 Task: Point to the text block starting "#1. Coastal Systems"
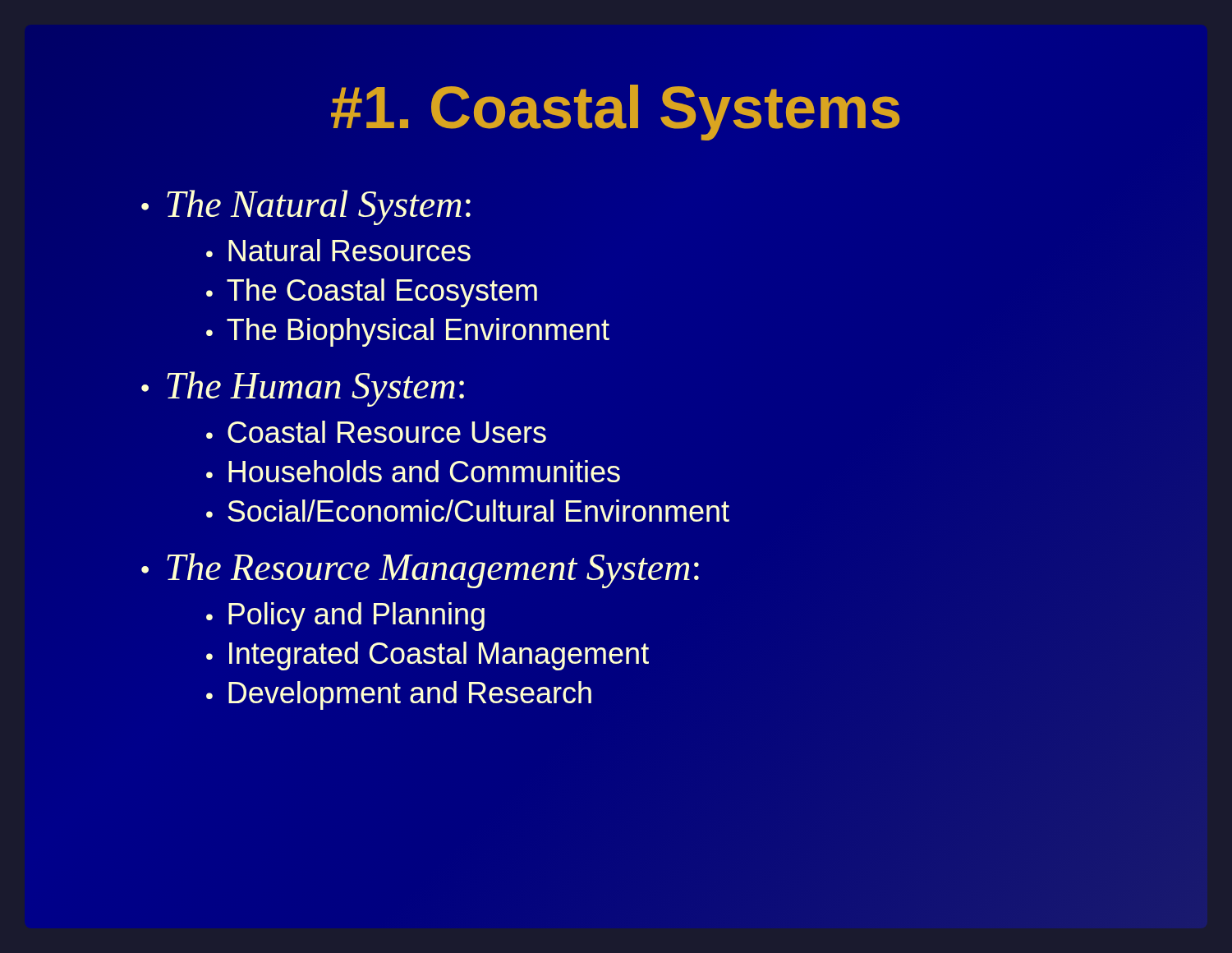click(616, 108)
